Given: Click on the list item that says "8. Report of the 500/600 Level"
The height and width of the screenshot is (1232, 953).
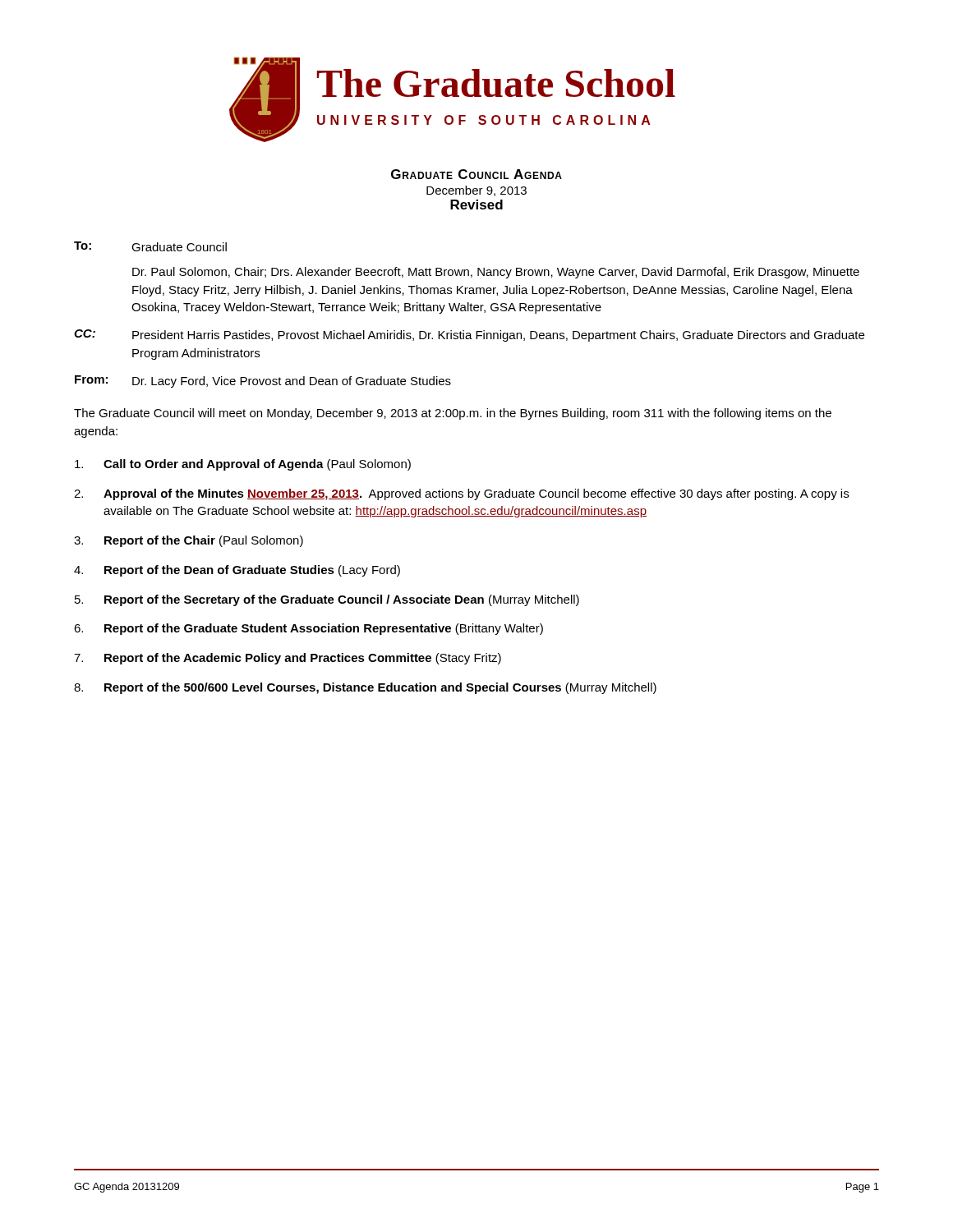Looking at the screenshot, I should [x=476, y=687].
